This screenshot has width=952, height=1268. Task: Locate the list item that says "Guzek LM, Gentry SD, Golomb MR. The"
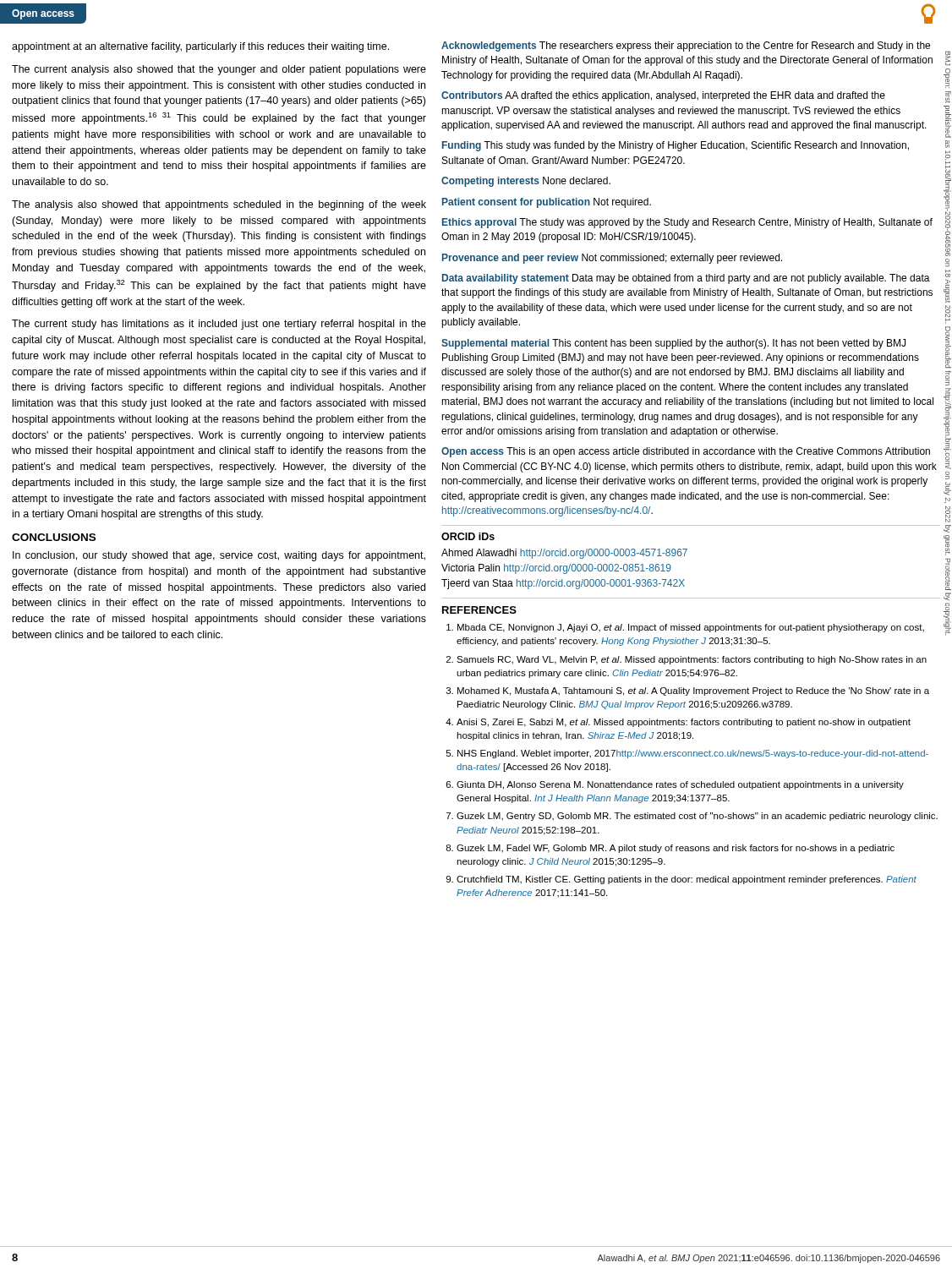click(x=697, y=823)
